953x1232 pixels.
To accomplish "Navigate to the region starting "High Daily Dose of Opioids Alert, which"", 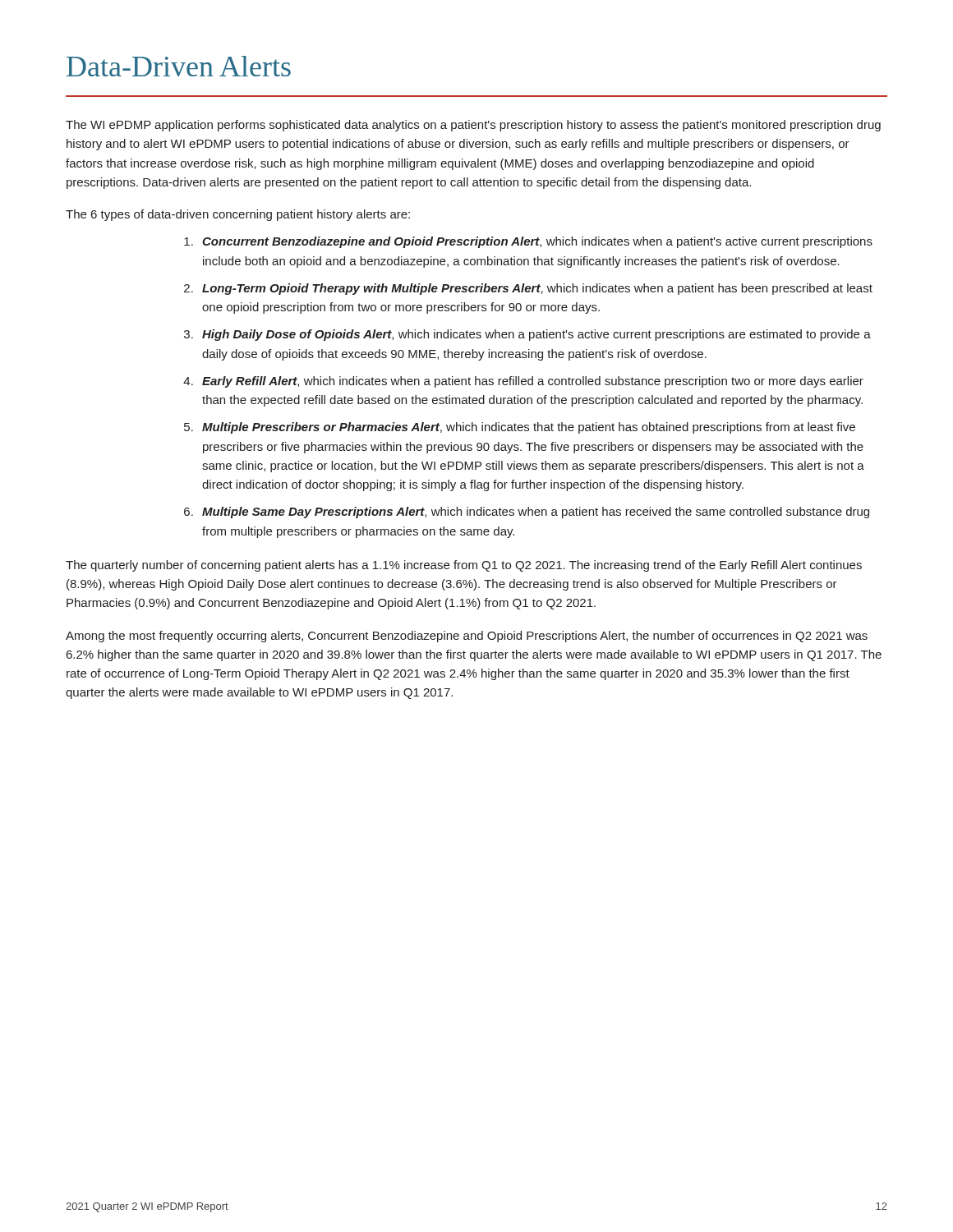I will (536, 344).
